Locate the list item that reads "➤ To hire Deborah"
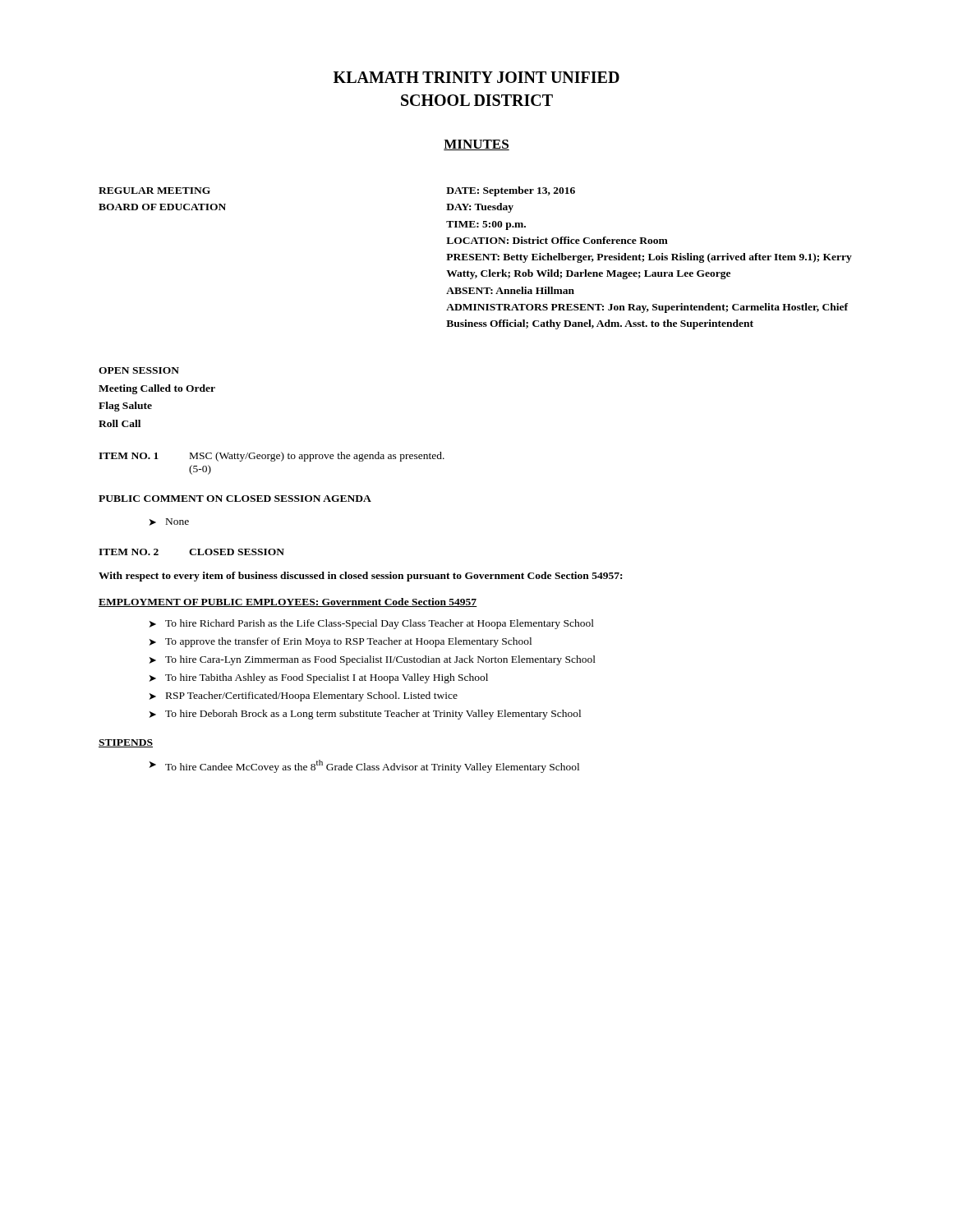Image resolution: width=953 pixels, height=1232 pixels. [501, 714]
